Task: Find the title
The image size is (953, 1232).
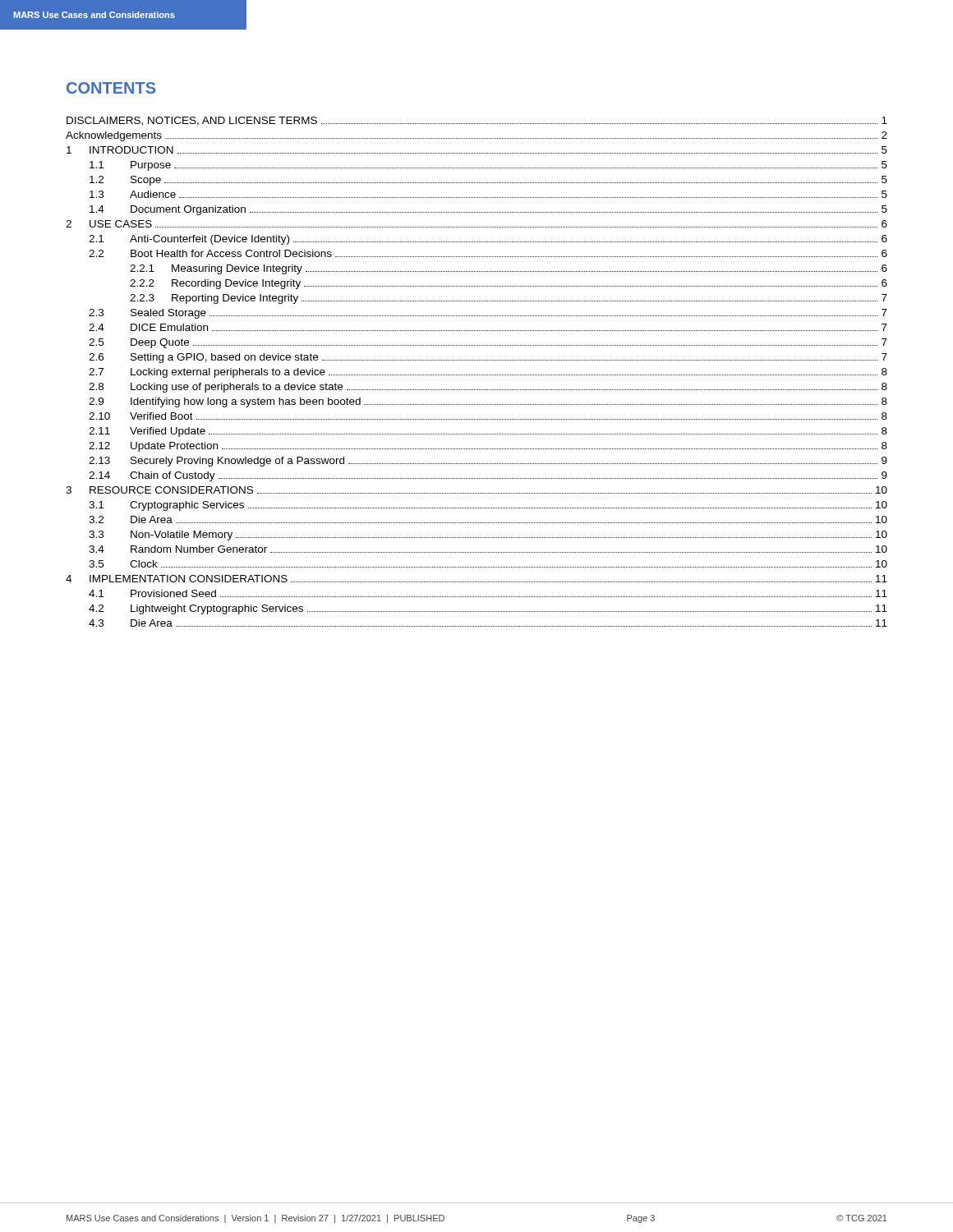Action: [111, 88]
